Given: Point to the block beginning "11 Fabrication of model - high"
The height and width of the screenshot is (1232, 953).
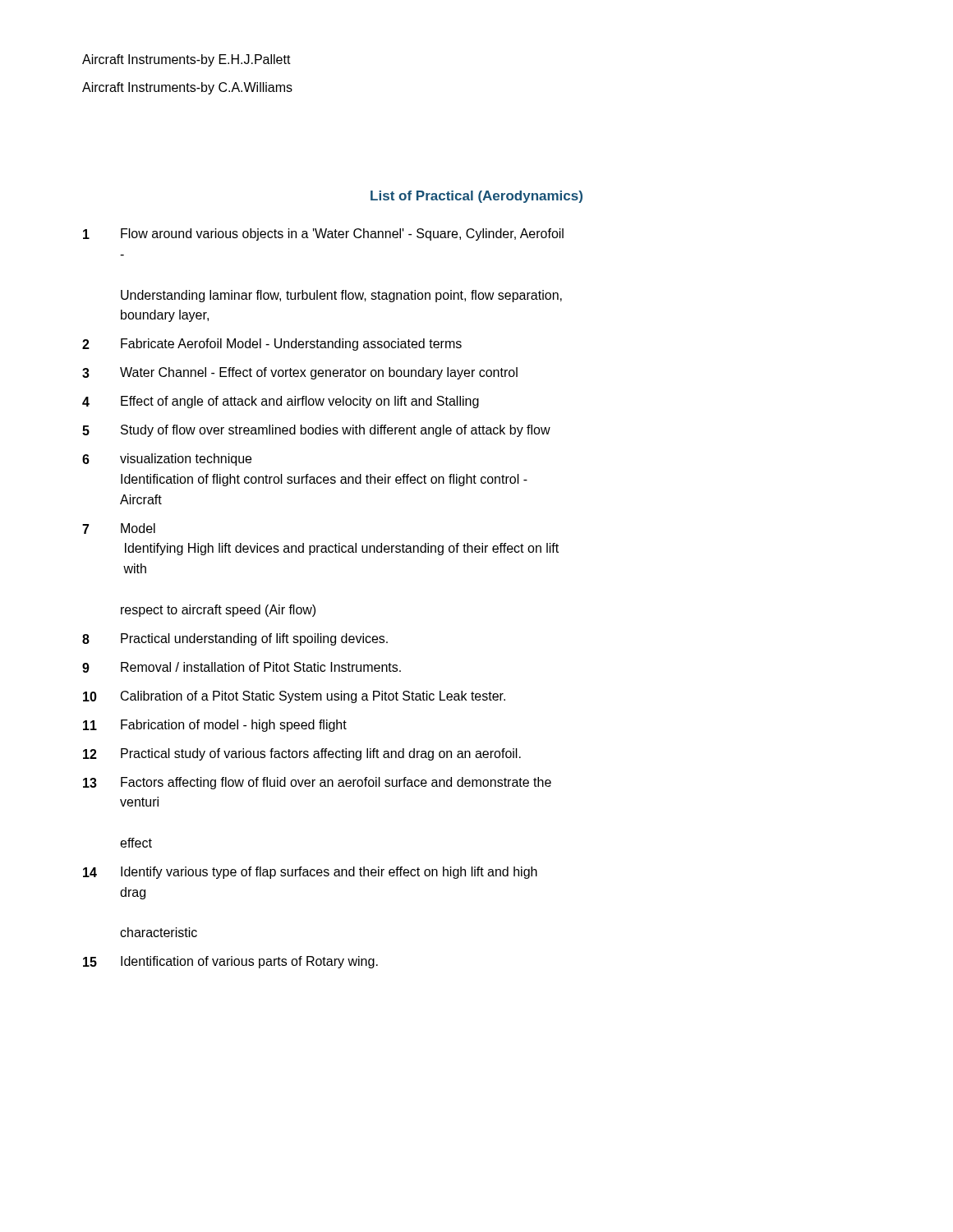Looking at the screenshot, I should coord(215,726).
